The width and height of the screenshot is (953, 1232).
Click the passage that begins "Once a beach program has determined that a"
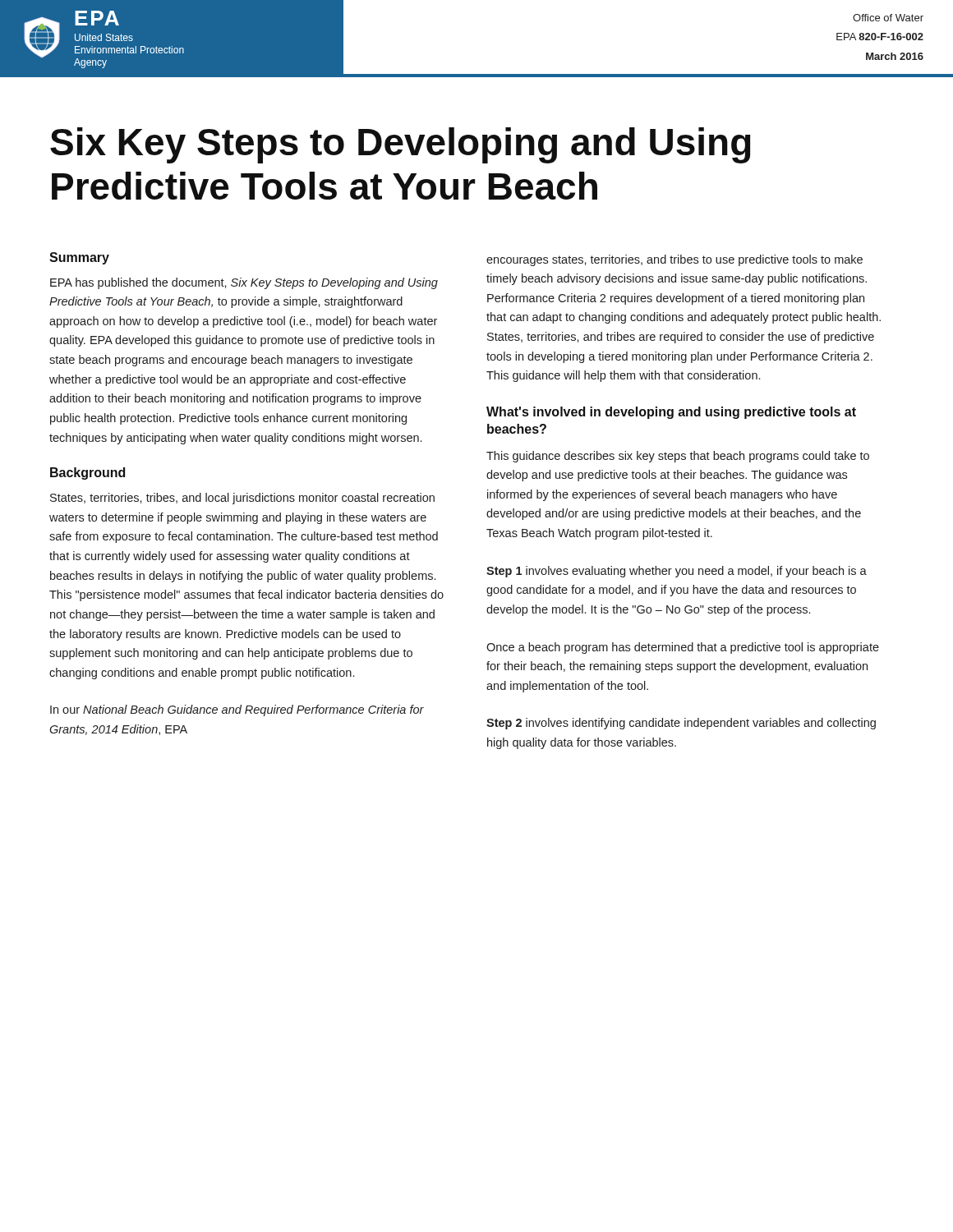[x=683, y=666]
